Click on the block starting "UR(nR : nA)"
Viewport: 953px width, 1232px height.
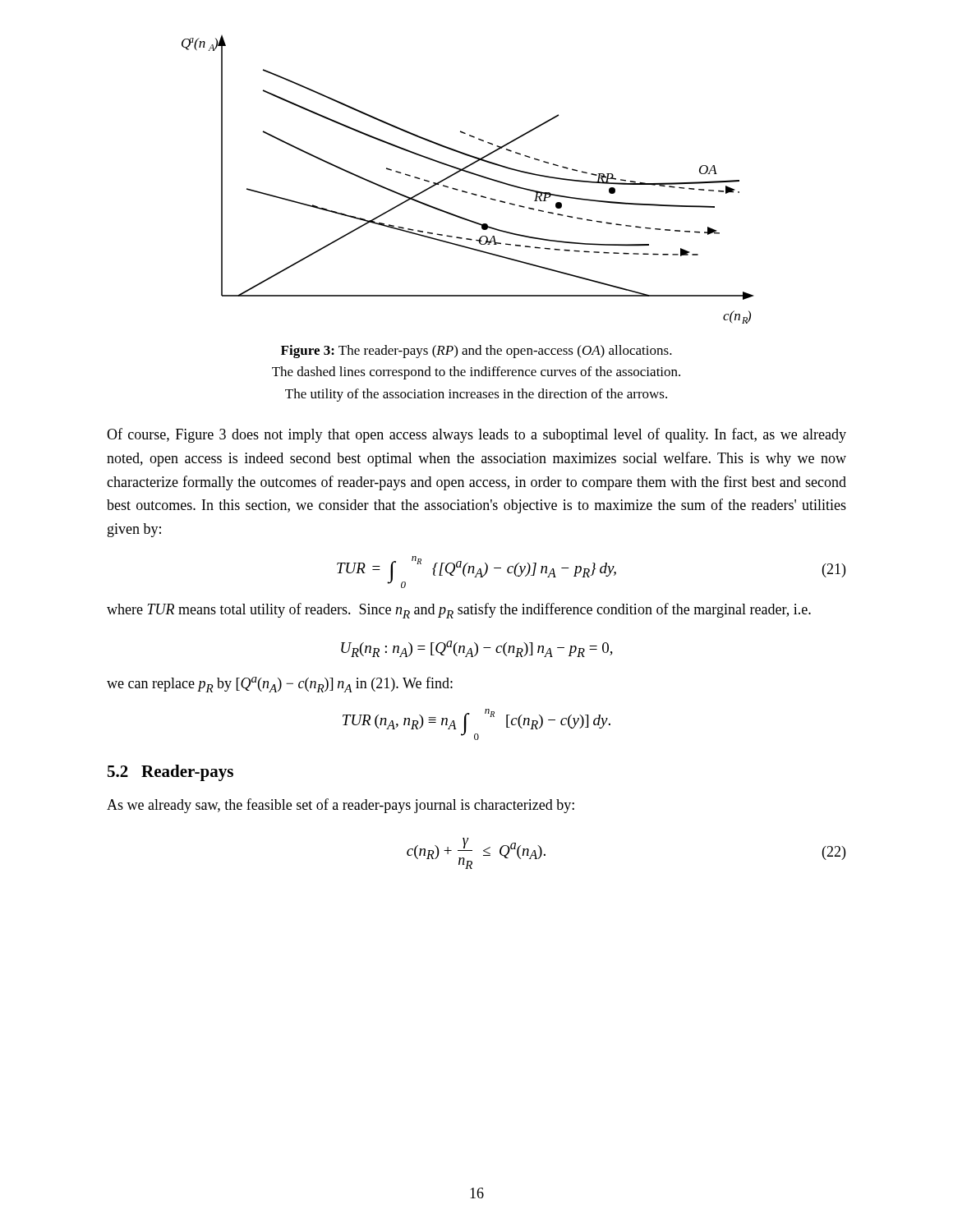click(476, 648)
